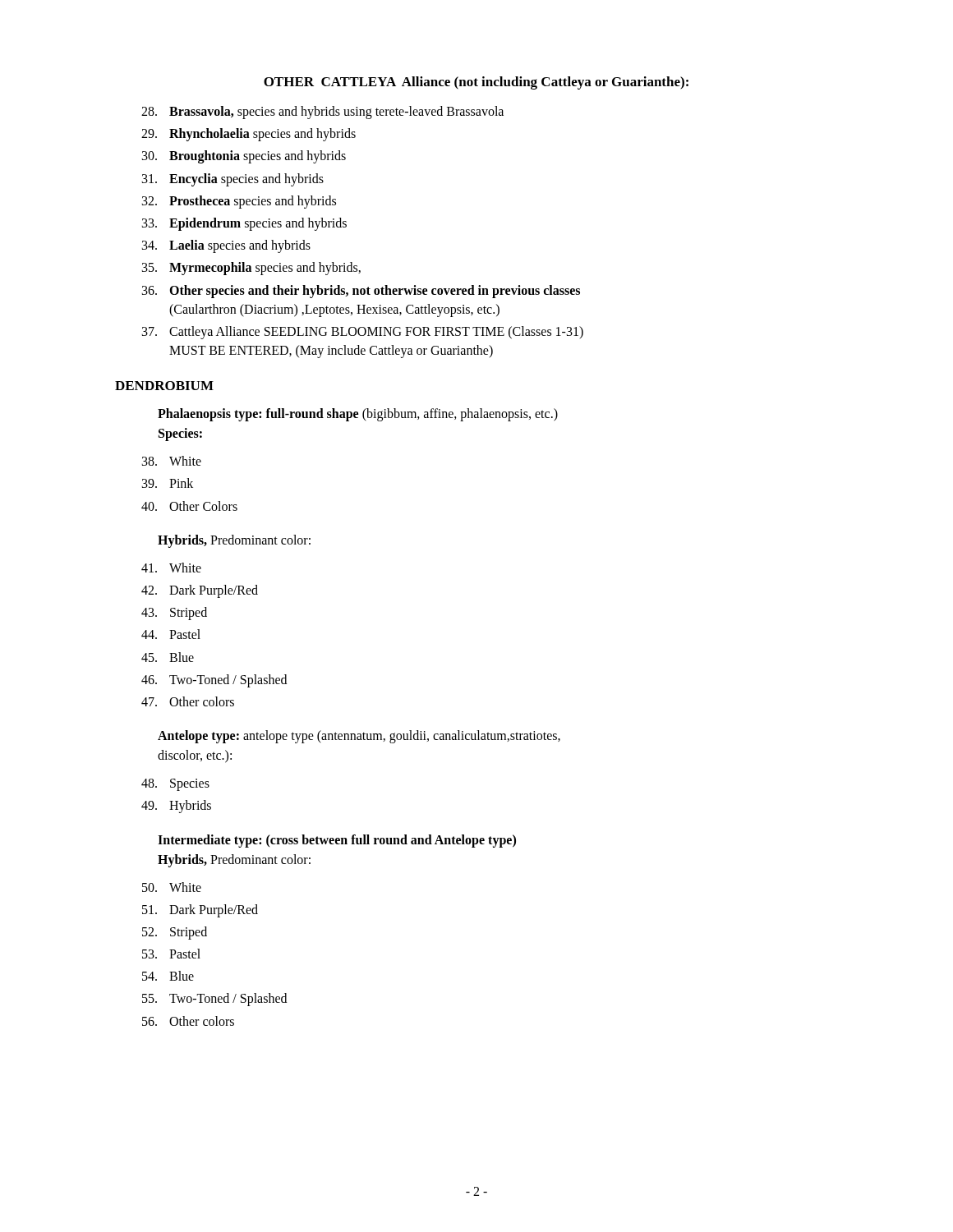
Task: Click on the text block that reads "Antelope type: antelope type (antennatum, gouldii, canaliculatum,stratiotes, discolor,"
Action: coord(359,745)
